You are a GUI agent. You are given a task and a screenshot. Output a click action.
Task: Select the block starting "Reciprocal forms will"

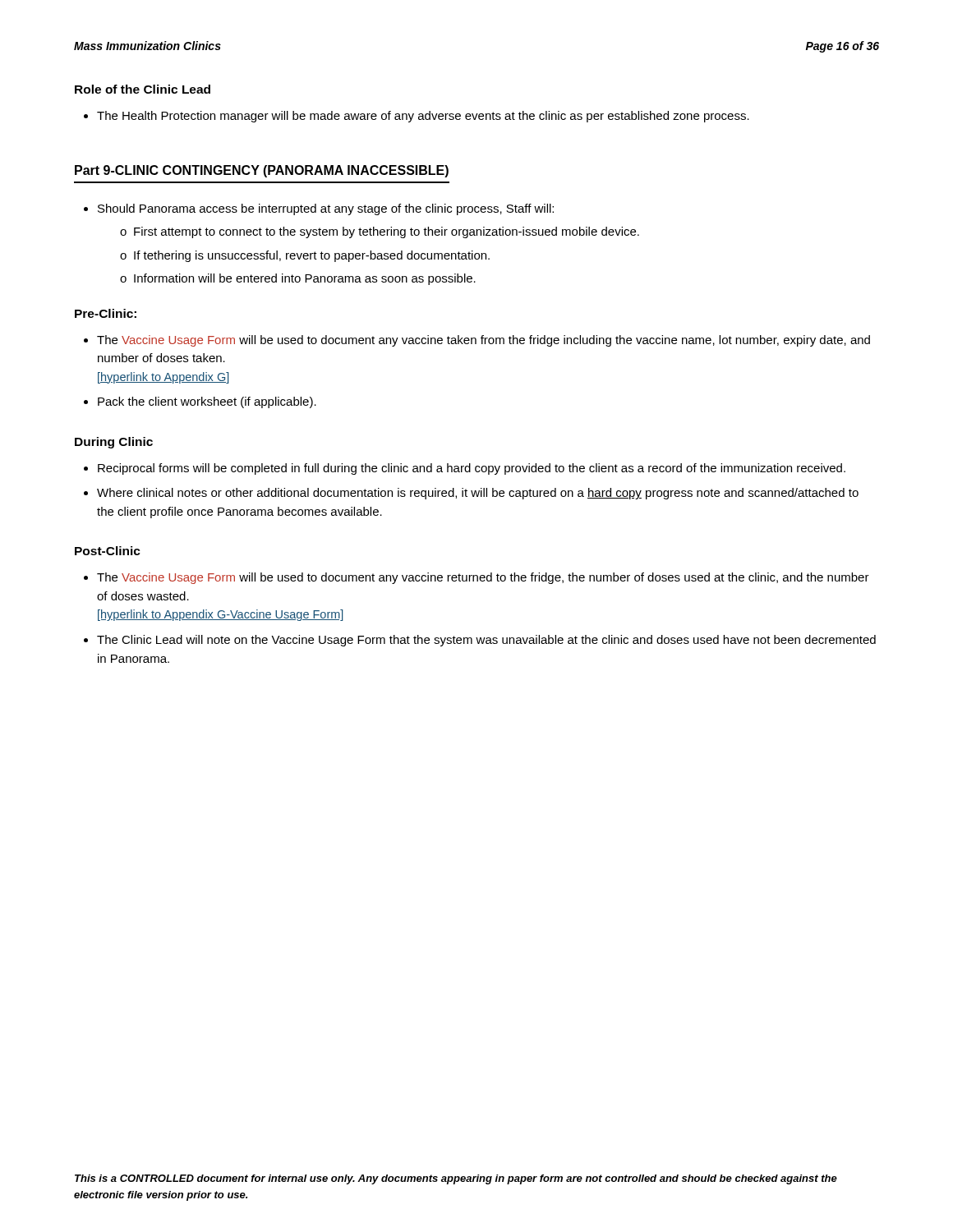[x=472, y=468]
